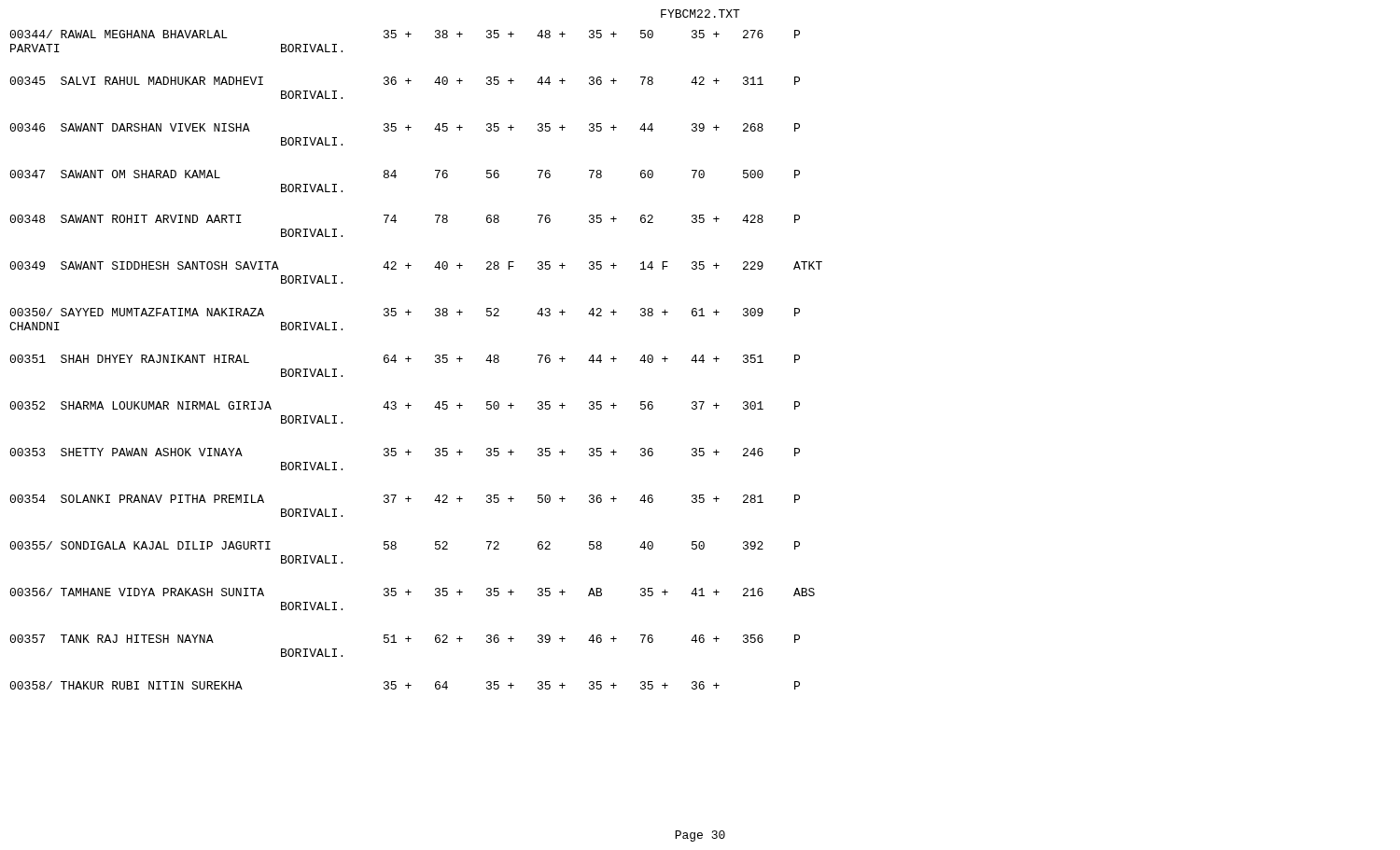
Task: Find the block on this page that starts "00358/ THAKUR RUBI NITIN SUREKHA 35"
Action: click(427, 686)
